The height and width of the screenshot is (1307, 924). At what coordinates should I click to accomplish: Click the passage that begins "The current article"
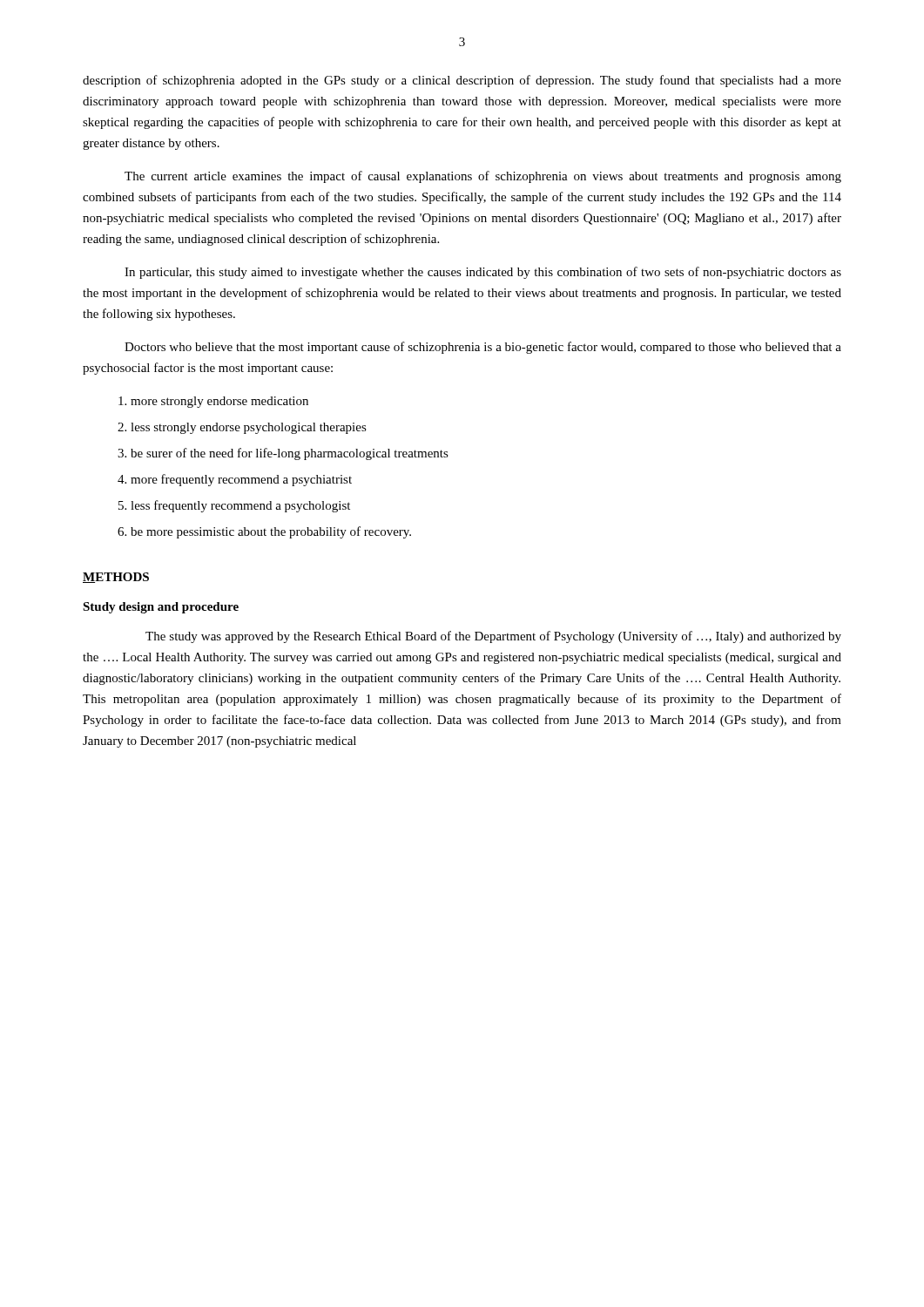pyautogui.click(x=462, y=207)
